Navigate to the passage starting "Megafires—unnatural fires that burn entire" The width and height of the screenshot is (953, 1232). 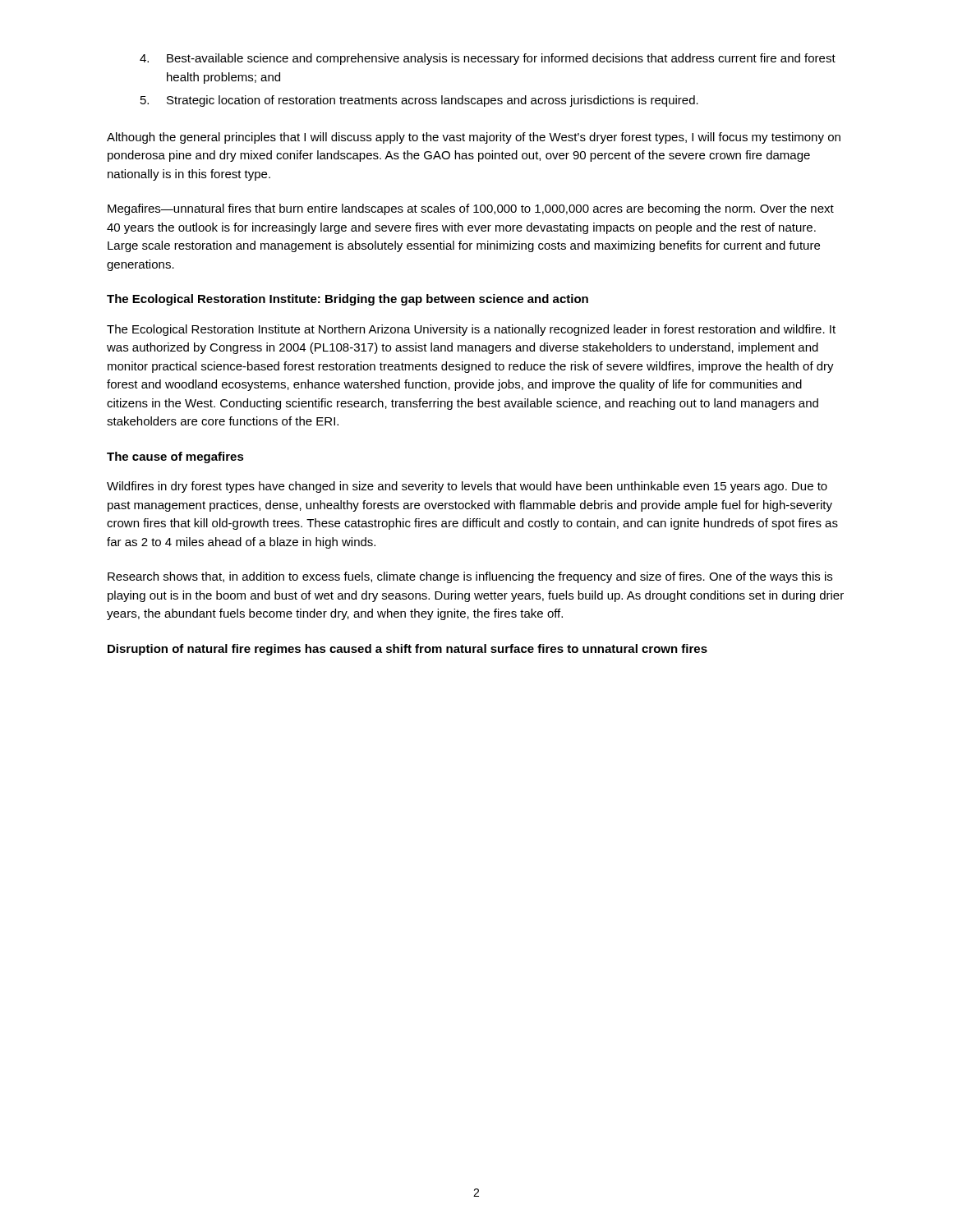tap(470, 236)
